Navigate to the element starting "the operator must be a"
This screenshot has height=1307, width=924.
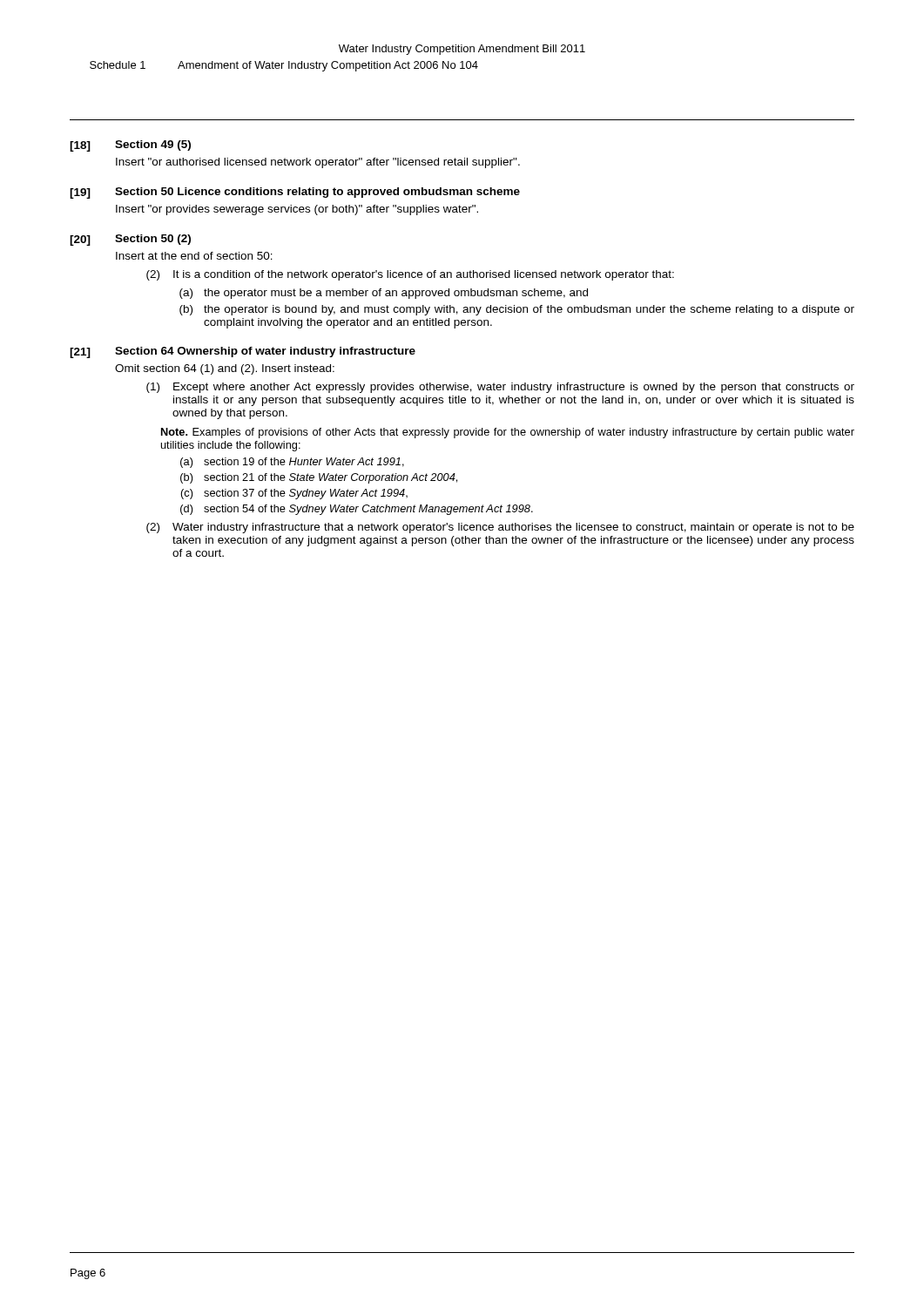point(396,292)
